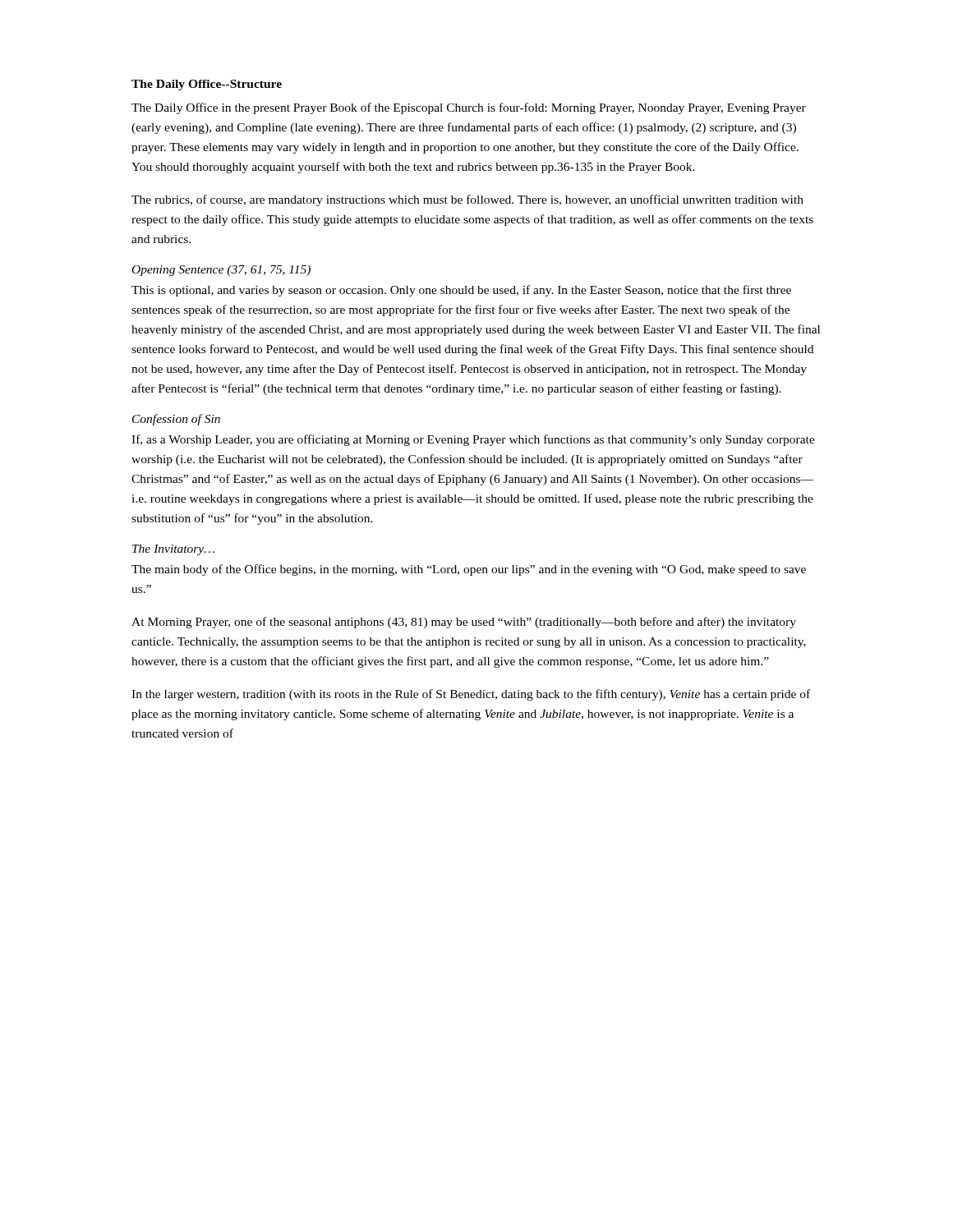
Task: Point to the passage starting "The Daily Office--Structure"
Action: coord(207,83)
